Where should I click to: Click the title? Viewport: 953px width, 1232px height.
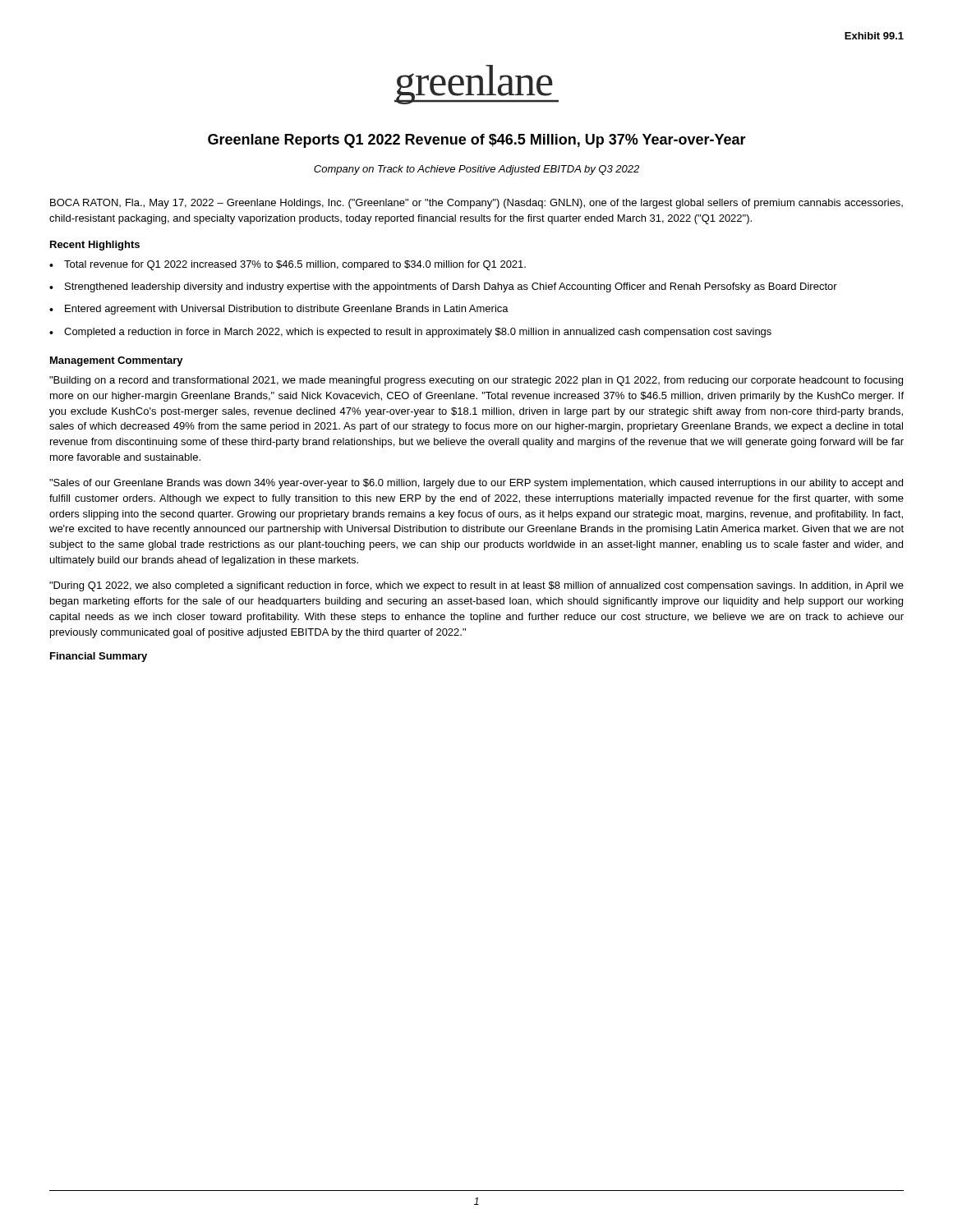click(476, 140)
